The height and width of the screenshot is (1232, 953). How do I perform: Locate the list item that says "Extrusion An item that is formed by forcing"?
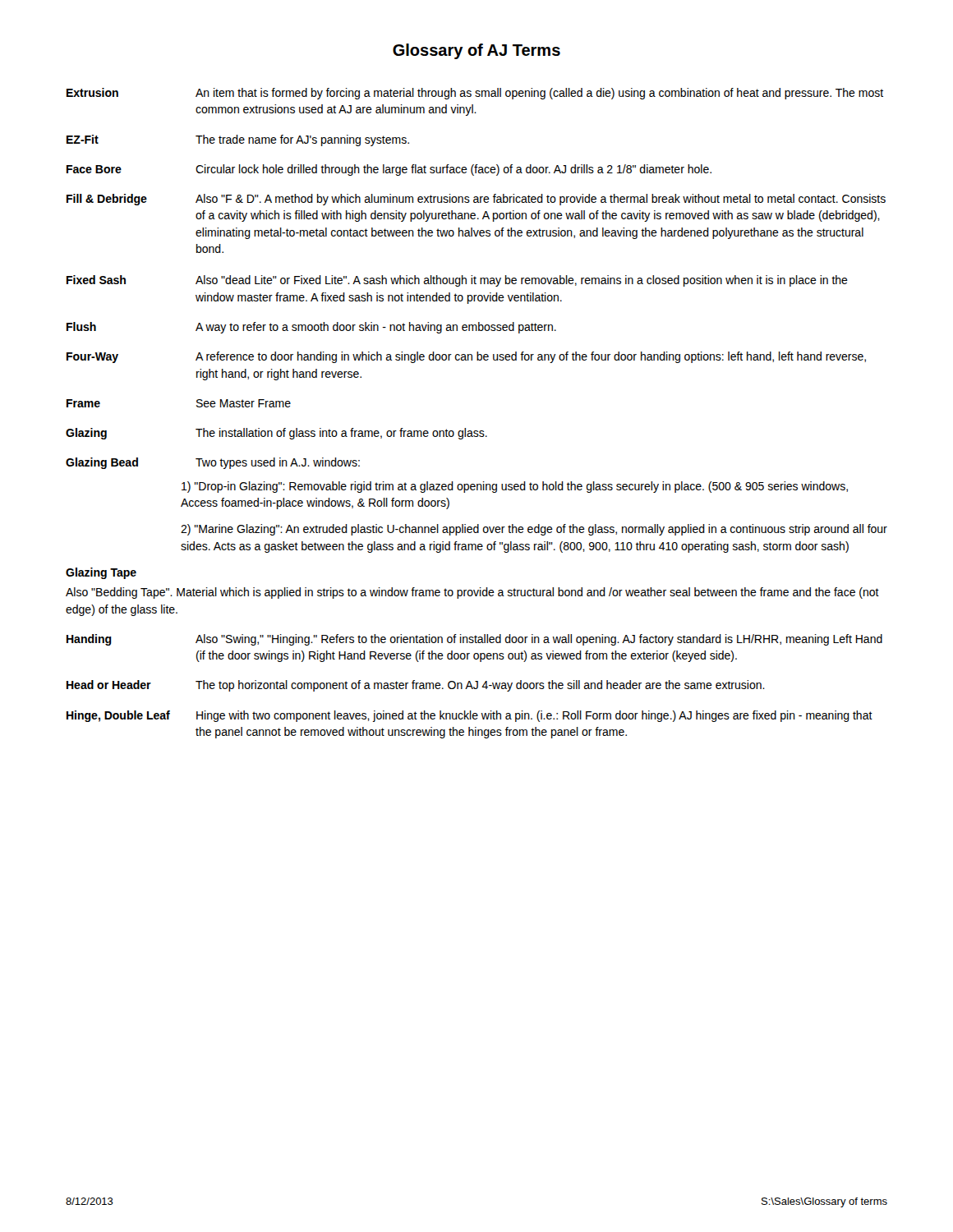click(x=476, y=101)
